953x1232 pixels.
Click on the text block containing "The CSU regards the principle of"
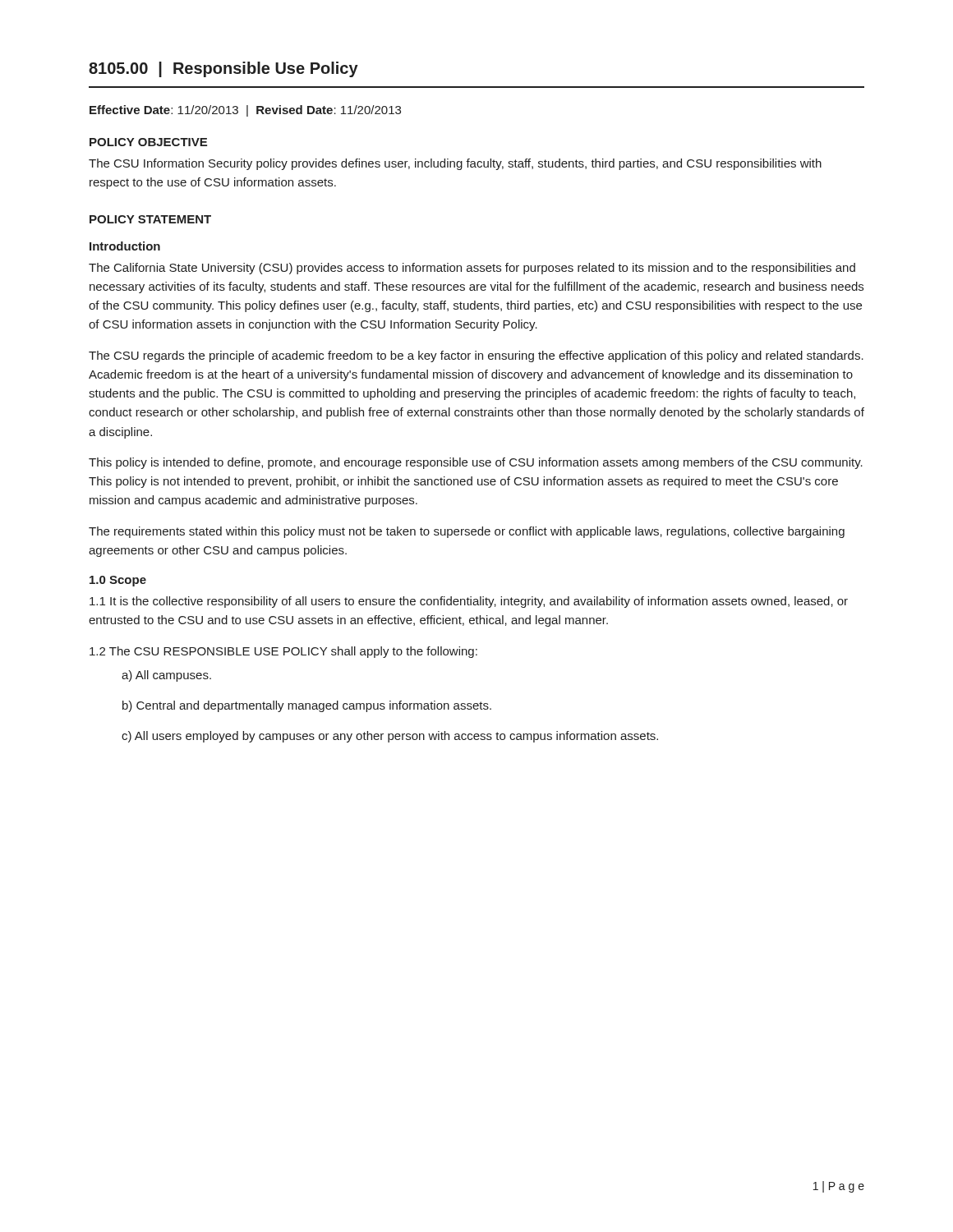coord(476,393)
